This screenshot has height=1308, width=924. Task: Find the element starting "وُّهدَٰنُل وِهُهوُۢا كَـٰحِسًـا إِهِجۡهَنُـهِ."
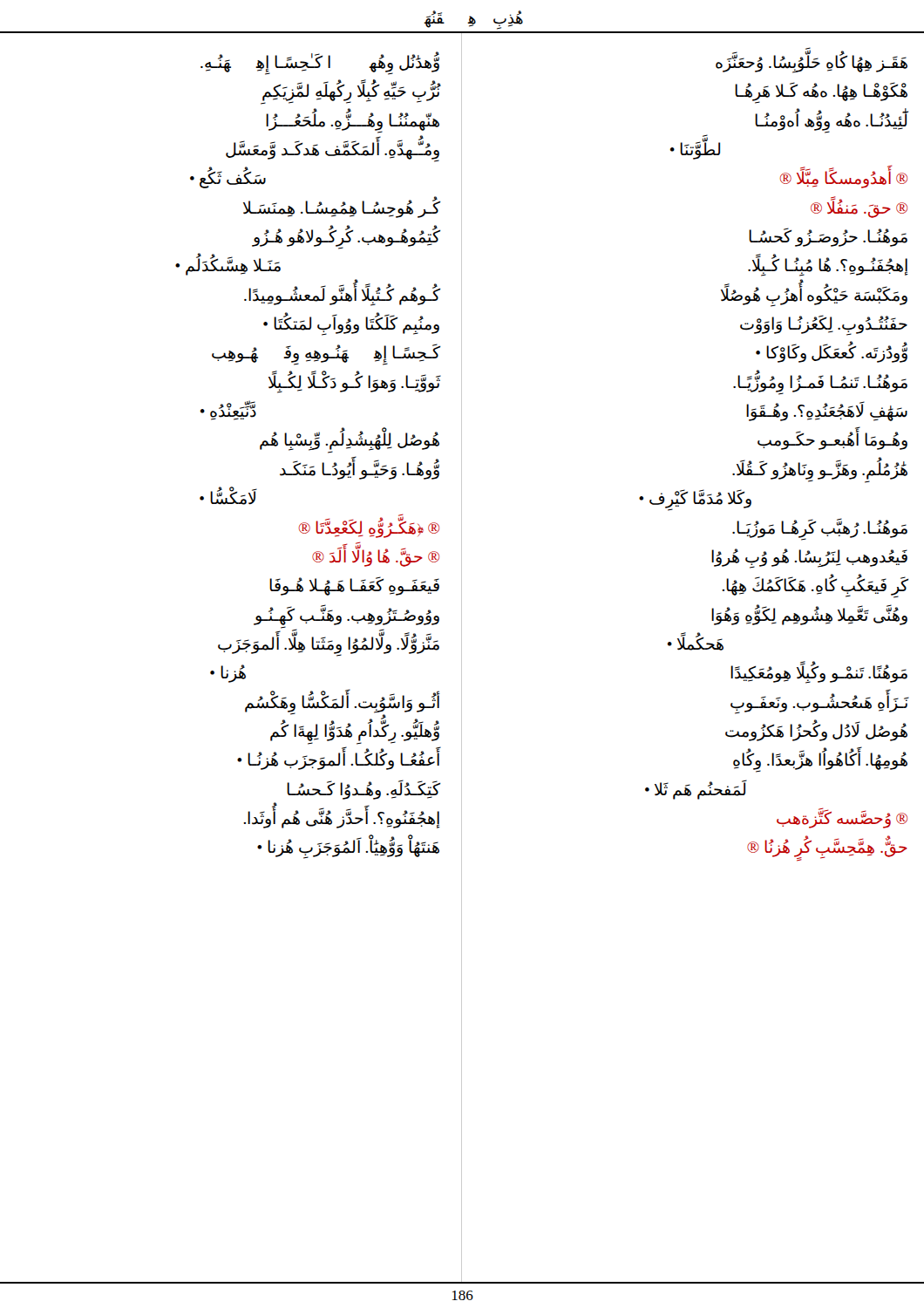[320, 63]
